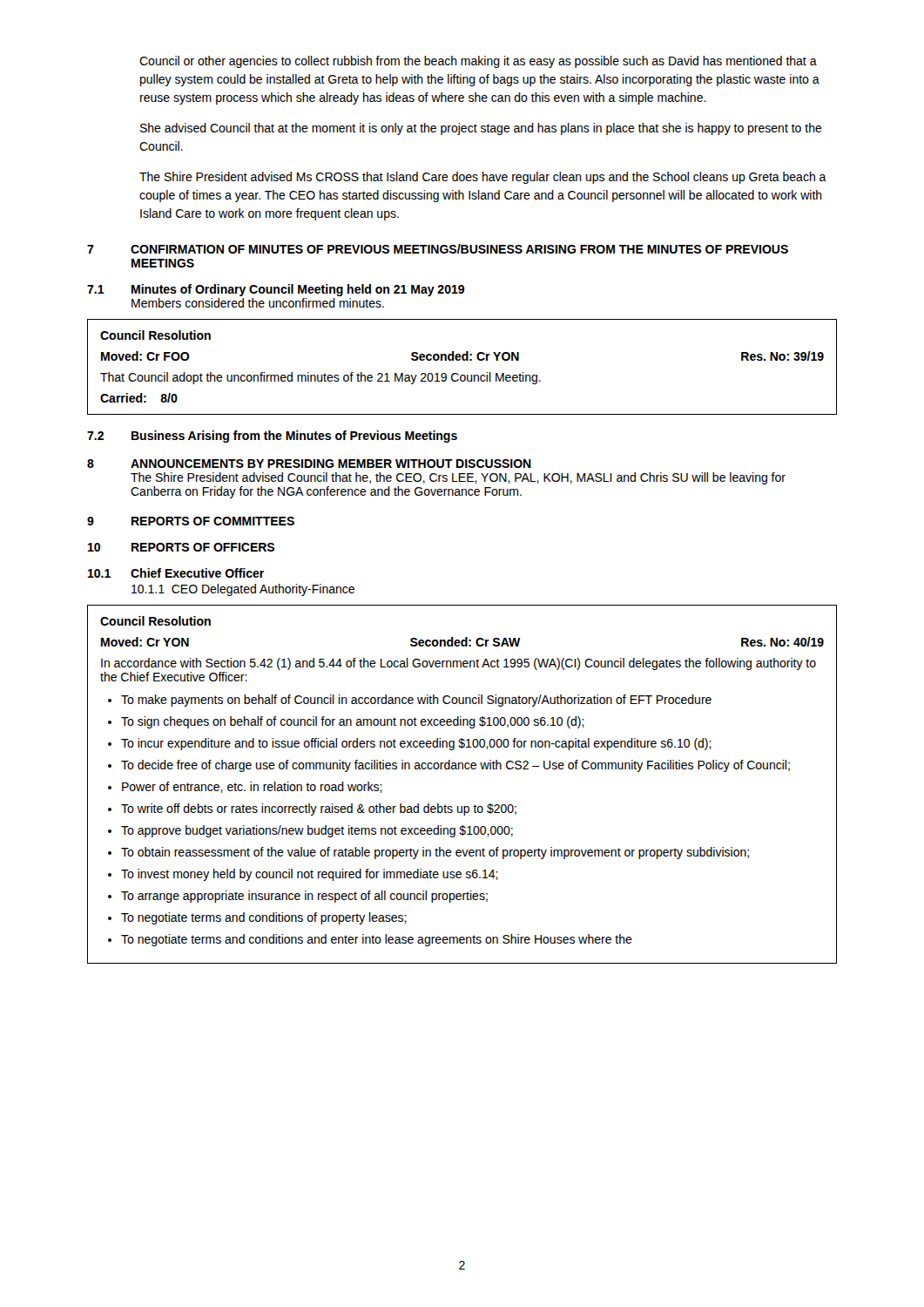Click on the list item containing "To arrange appropriate insurance"
The height and width of the screenshot is (1307, 924).
(x=305, y=896)
